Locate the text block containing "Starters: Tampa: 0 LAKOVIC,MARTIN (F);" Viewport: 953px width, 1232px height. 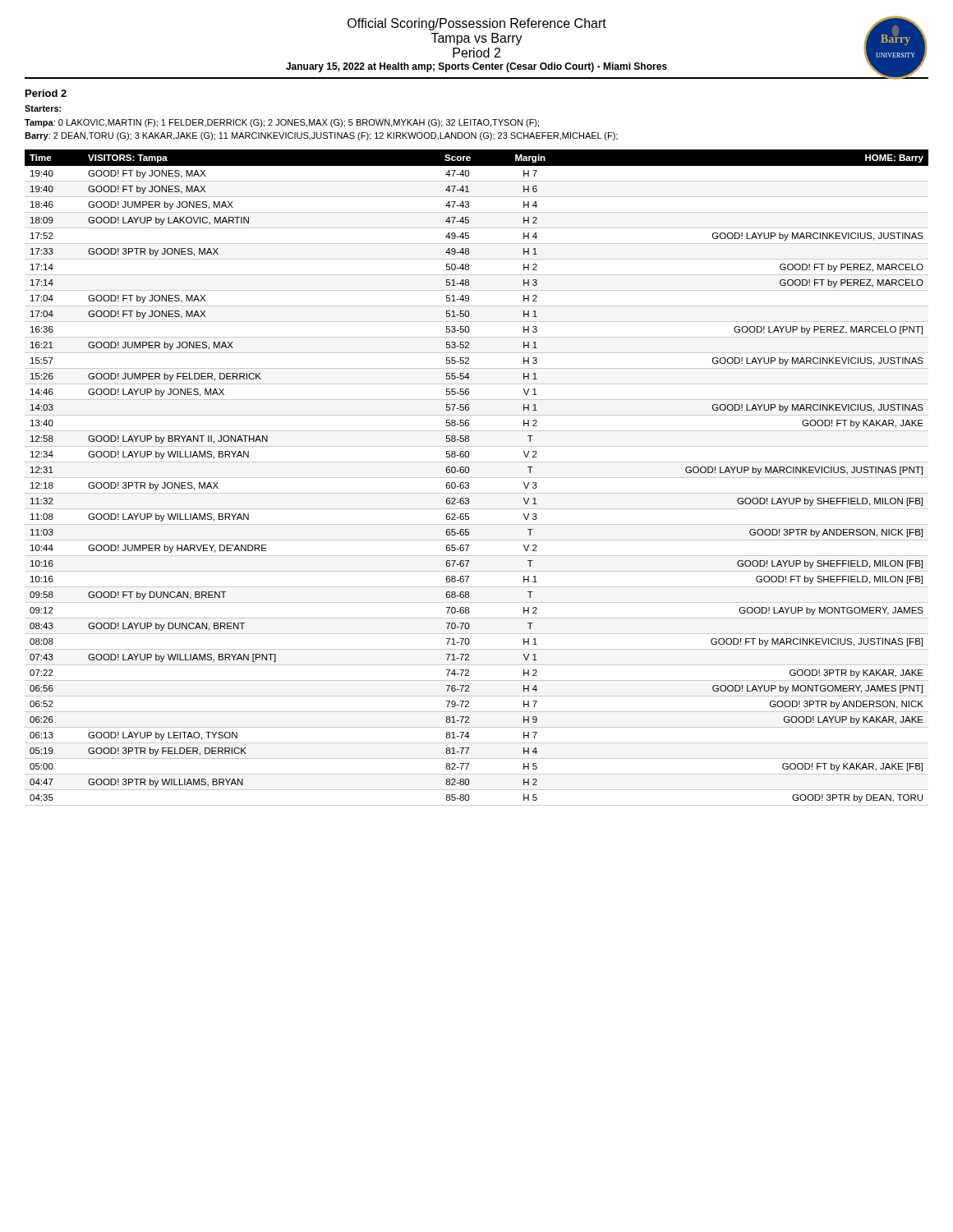[x=321, y=122]
